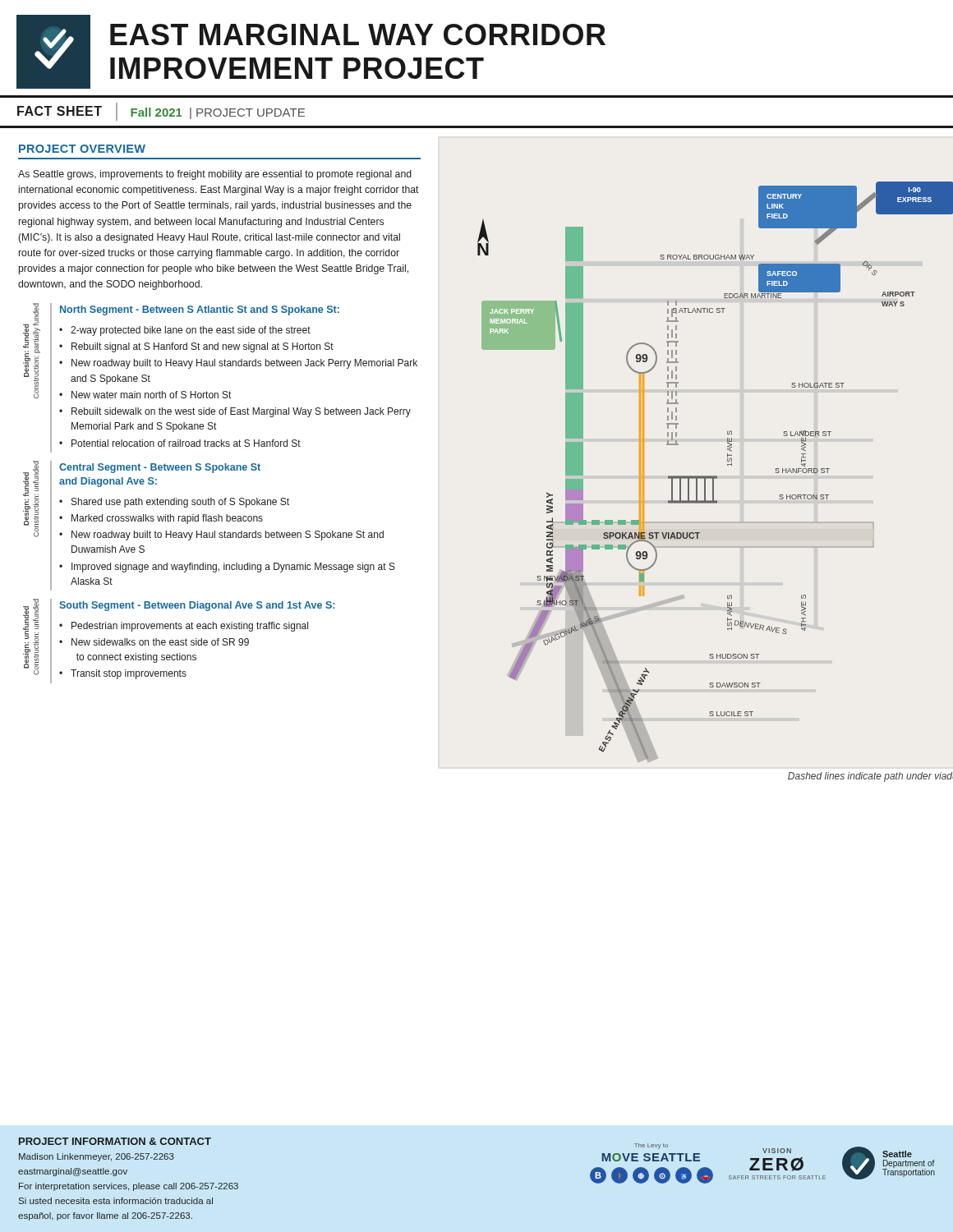The image size is (953, 1232).
Task: Click on the map
Action: click(695, 453)
